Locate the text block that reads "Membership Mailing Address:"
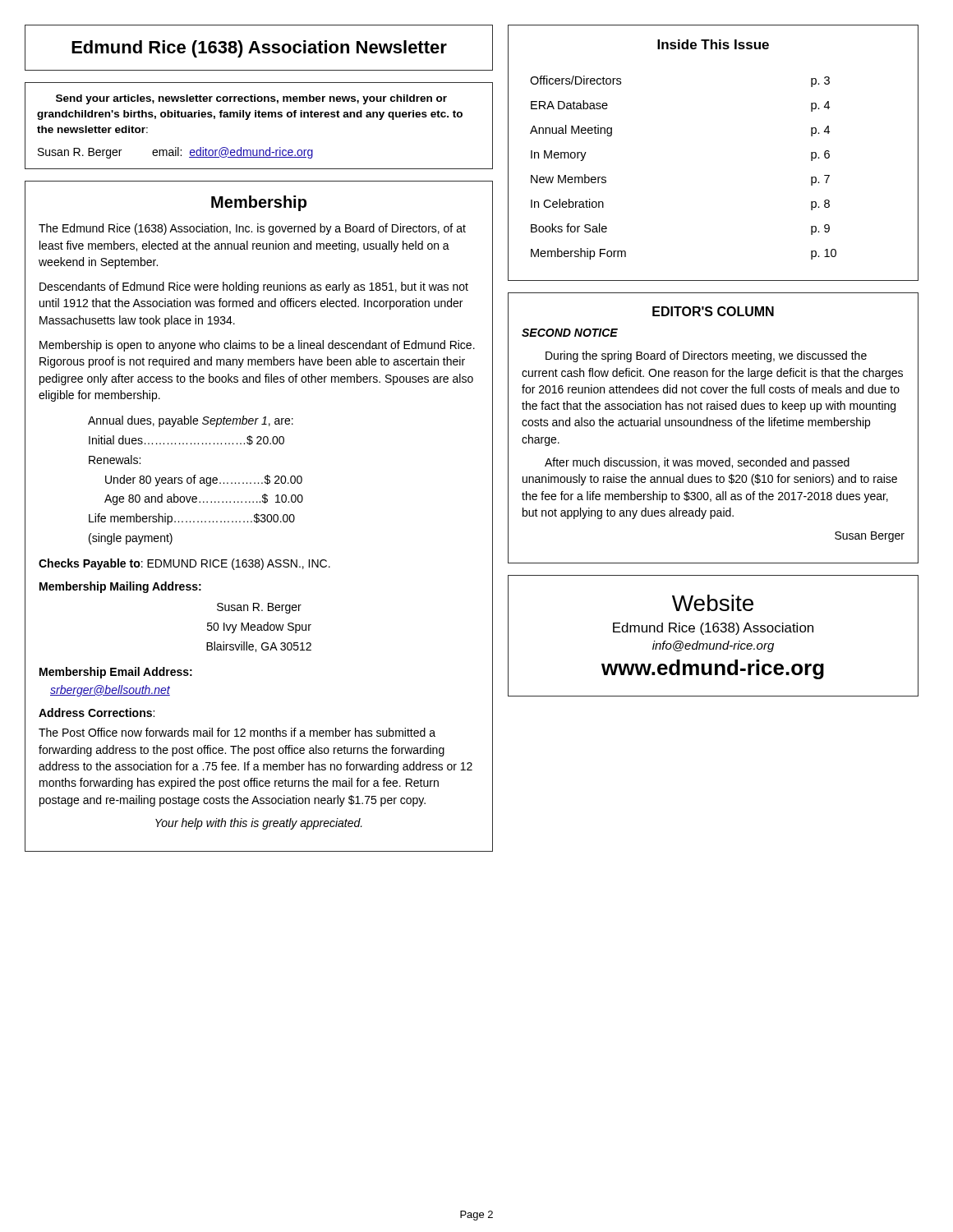This screenshot has height=1232, width=953. (x=259, y=617)
